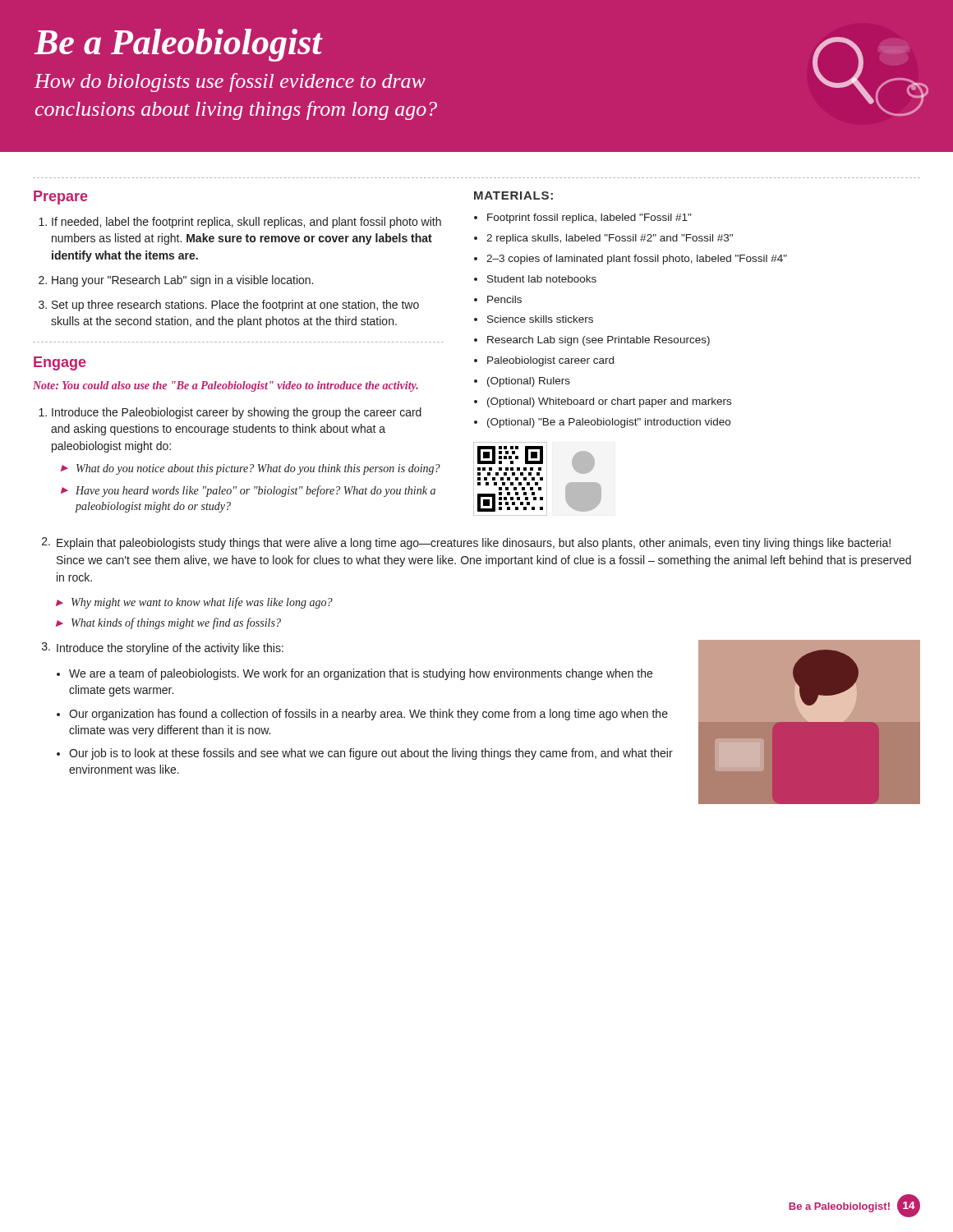Point to the text block starting "▶ Have you heard words like"
Screen dimensions: 1232x953
[x=252, y=499]
